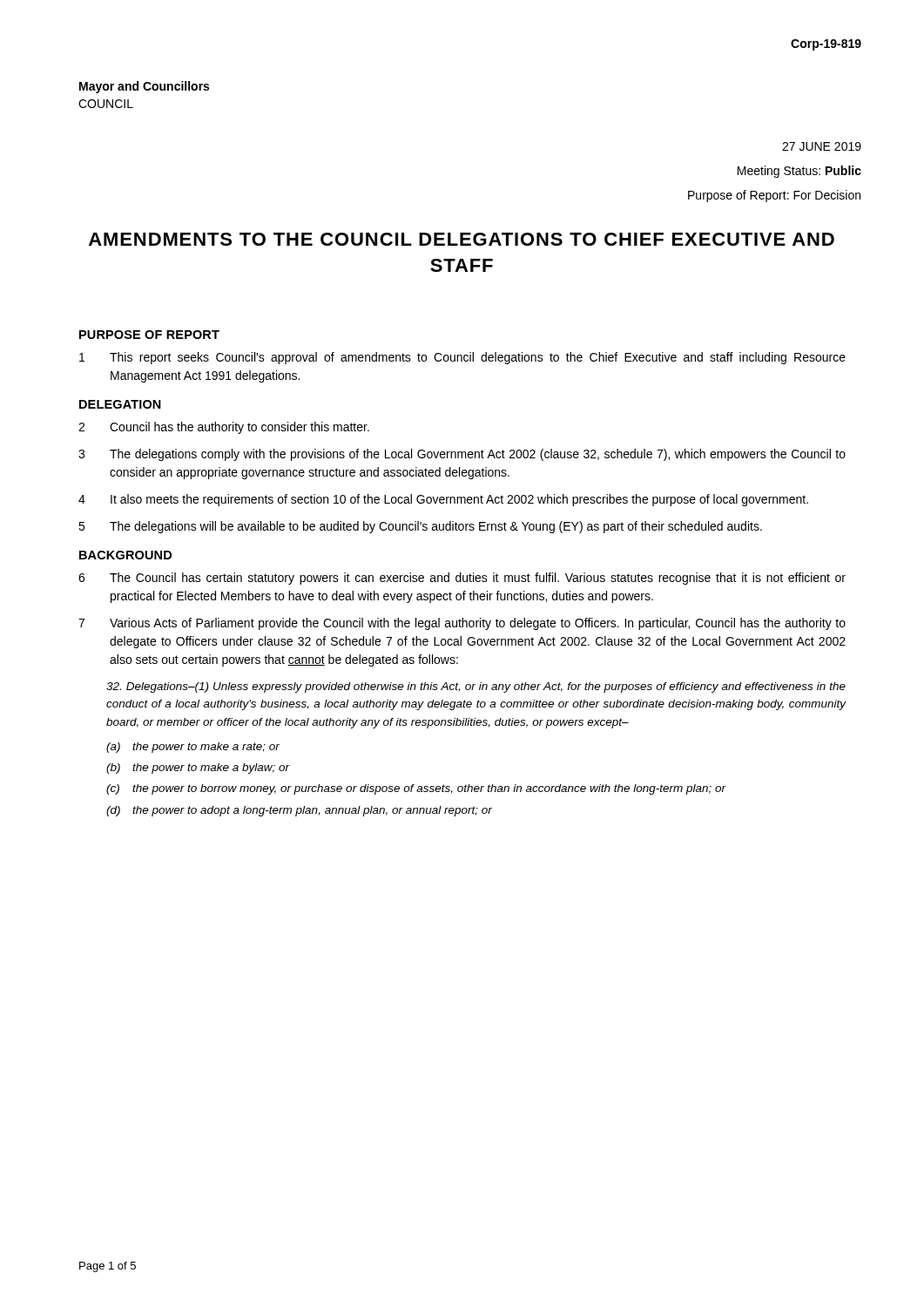Locate the passage starting "2 Council has the authority to consider"
This screenshot has width=924, height=1307.
(224, 428)
